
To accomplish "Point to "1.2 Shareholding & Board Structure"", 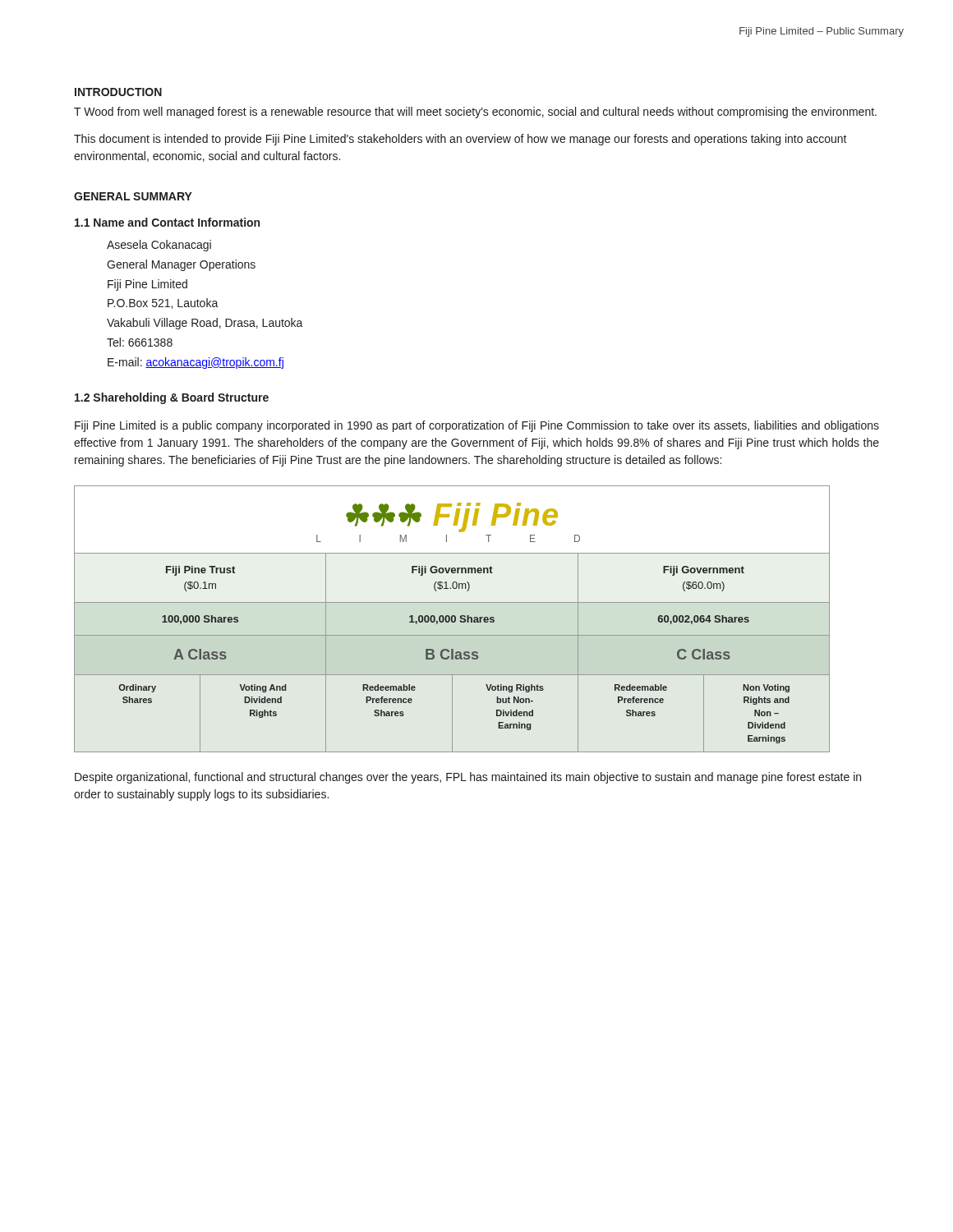I will click(171, 397).
